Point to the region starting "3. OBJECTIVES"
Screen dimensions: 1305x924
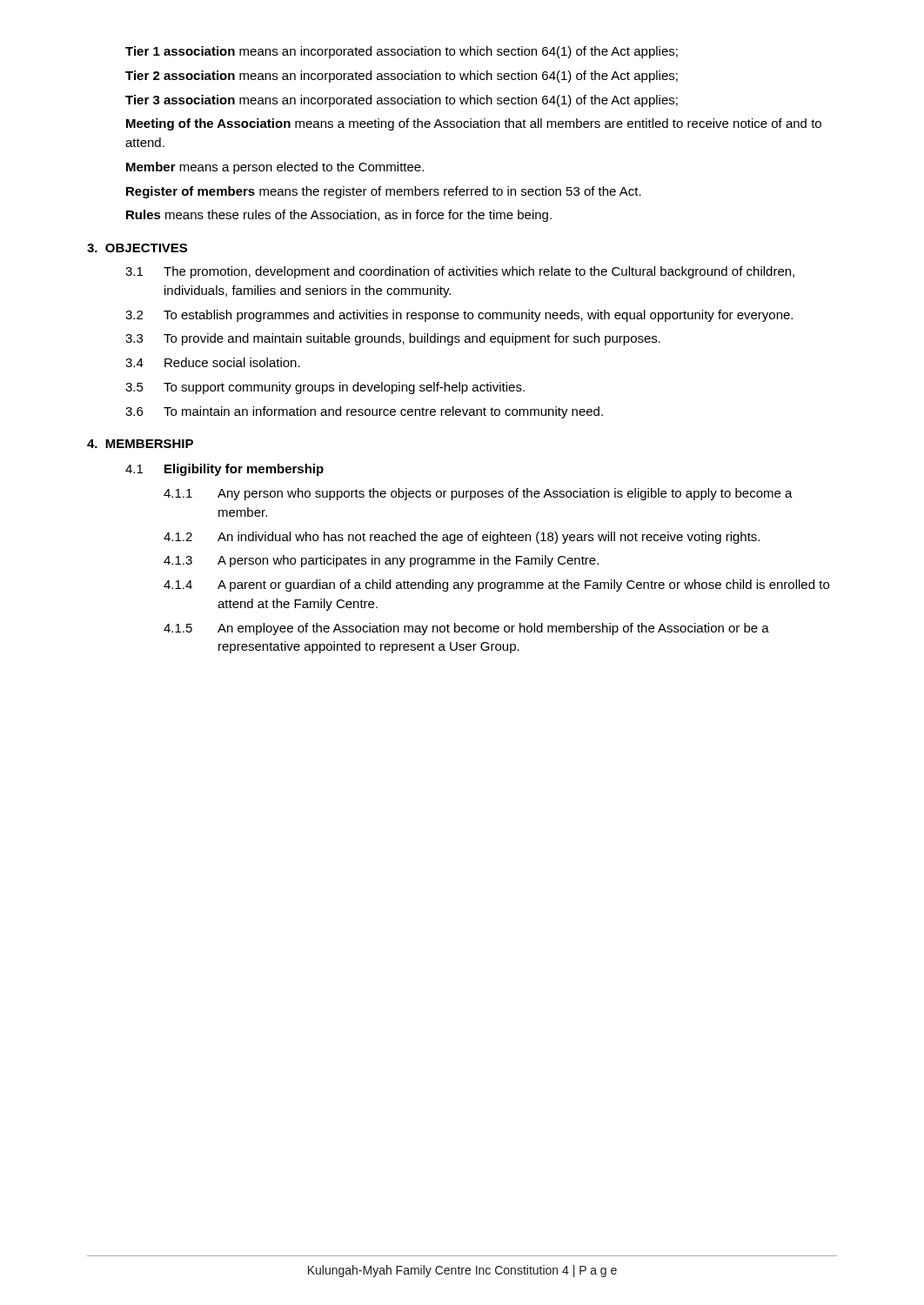click(x=137, y=247)
